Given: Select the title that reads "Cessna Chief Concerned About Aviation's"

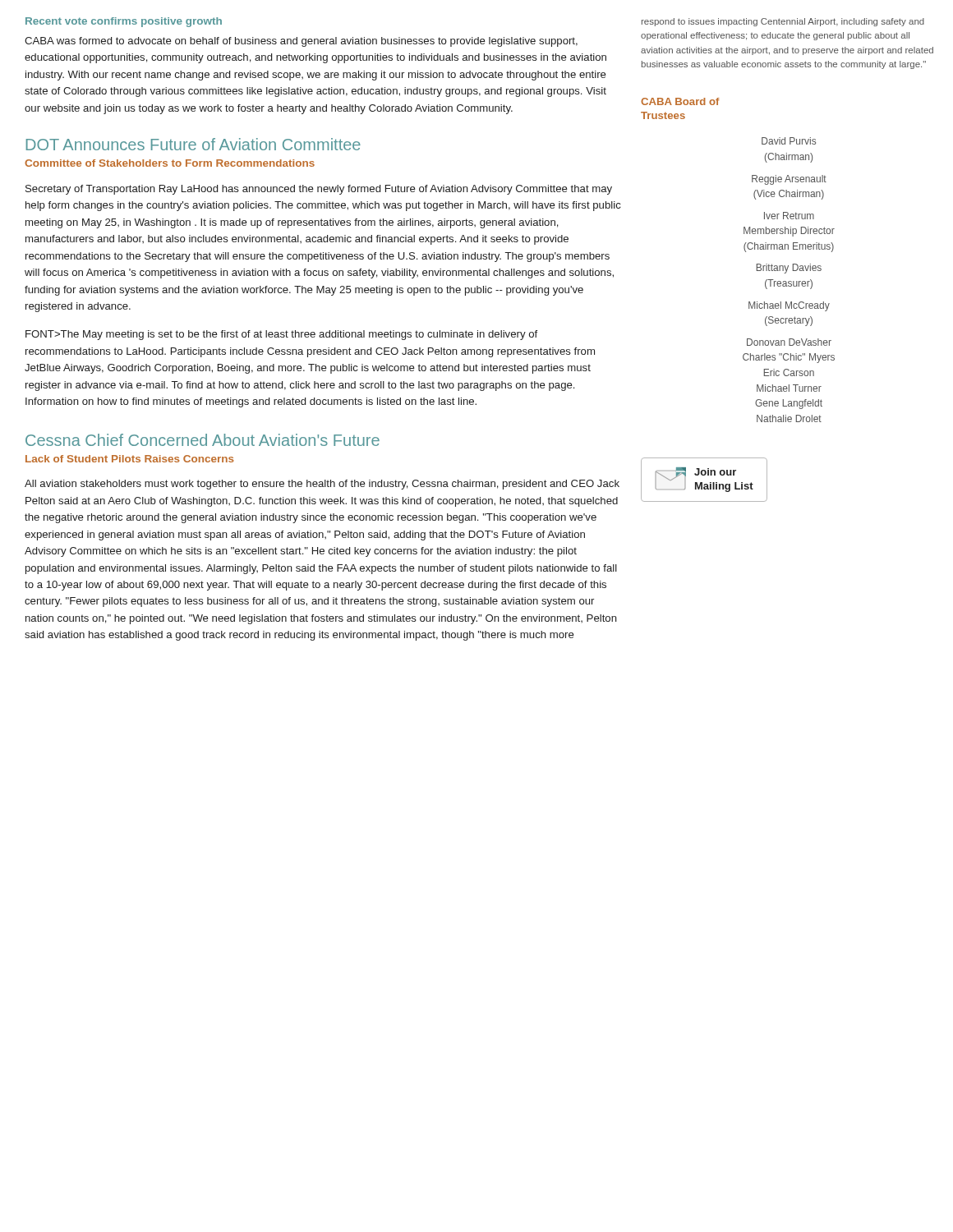Looking at the screenshot, I should (x=202, y=440).
